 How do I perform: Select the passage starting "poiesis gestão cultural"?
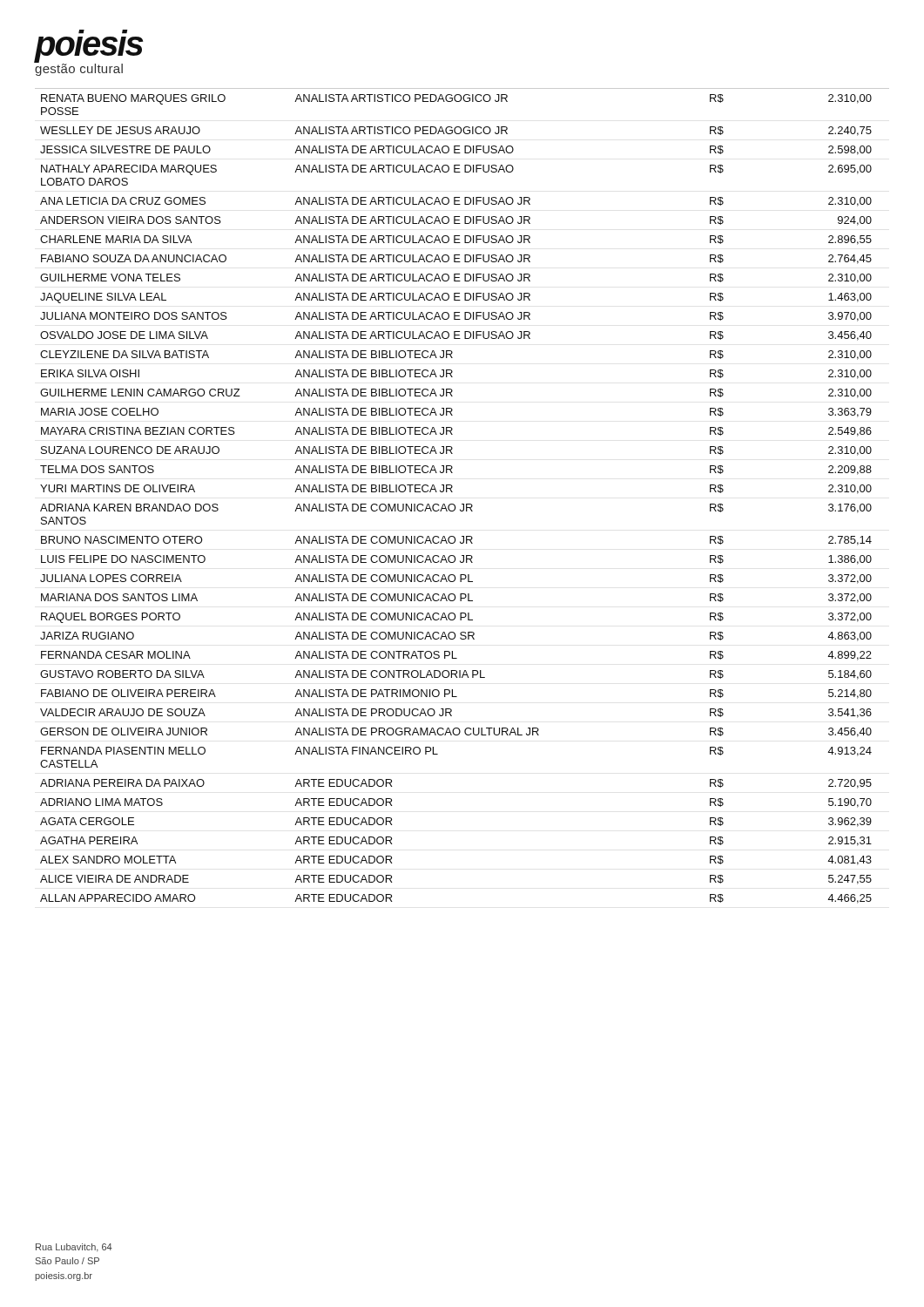[x=89, y=53]
